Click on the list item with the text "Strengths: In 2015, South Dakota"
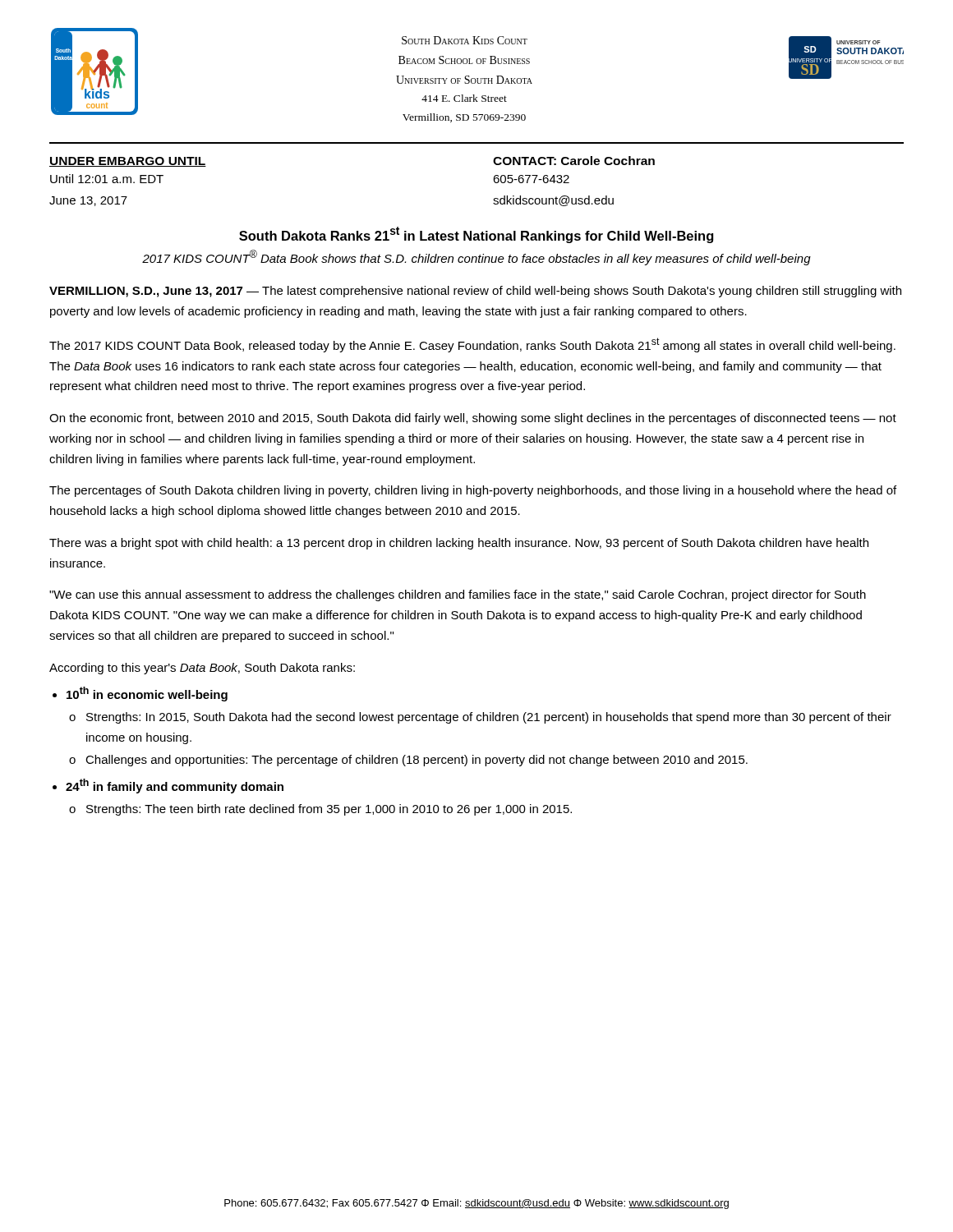Image resolution: width=953 pixels, height=1232 pixels. pyautogui.click(x=488, y=727)
